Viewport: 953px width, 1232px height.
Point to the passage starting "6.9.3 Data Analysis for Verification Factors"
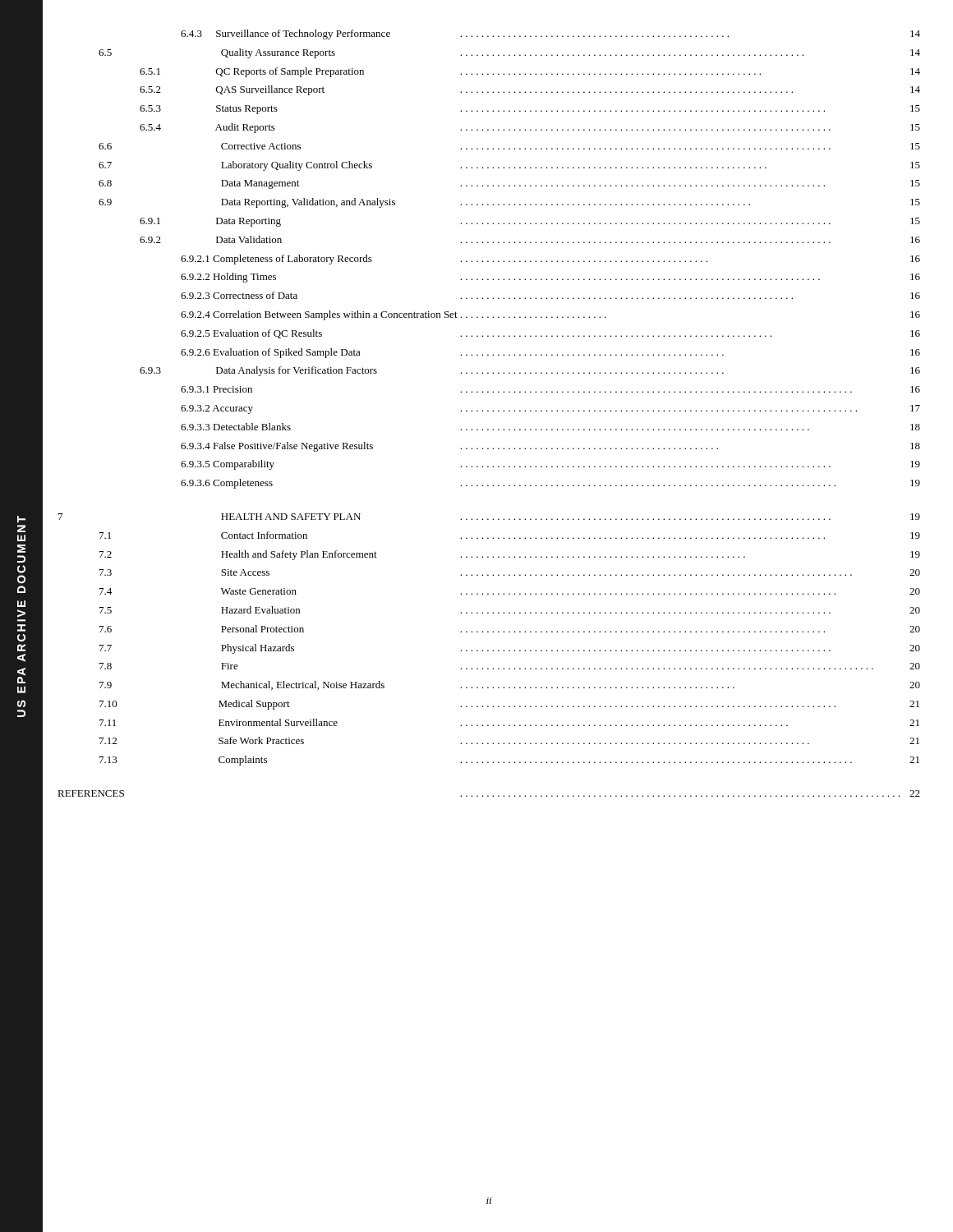point(489,371)
